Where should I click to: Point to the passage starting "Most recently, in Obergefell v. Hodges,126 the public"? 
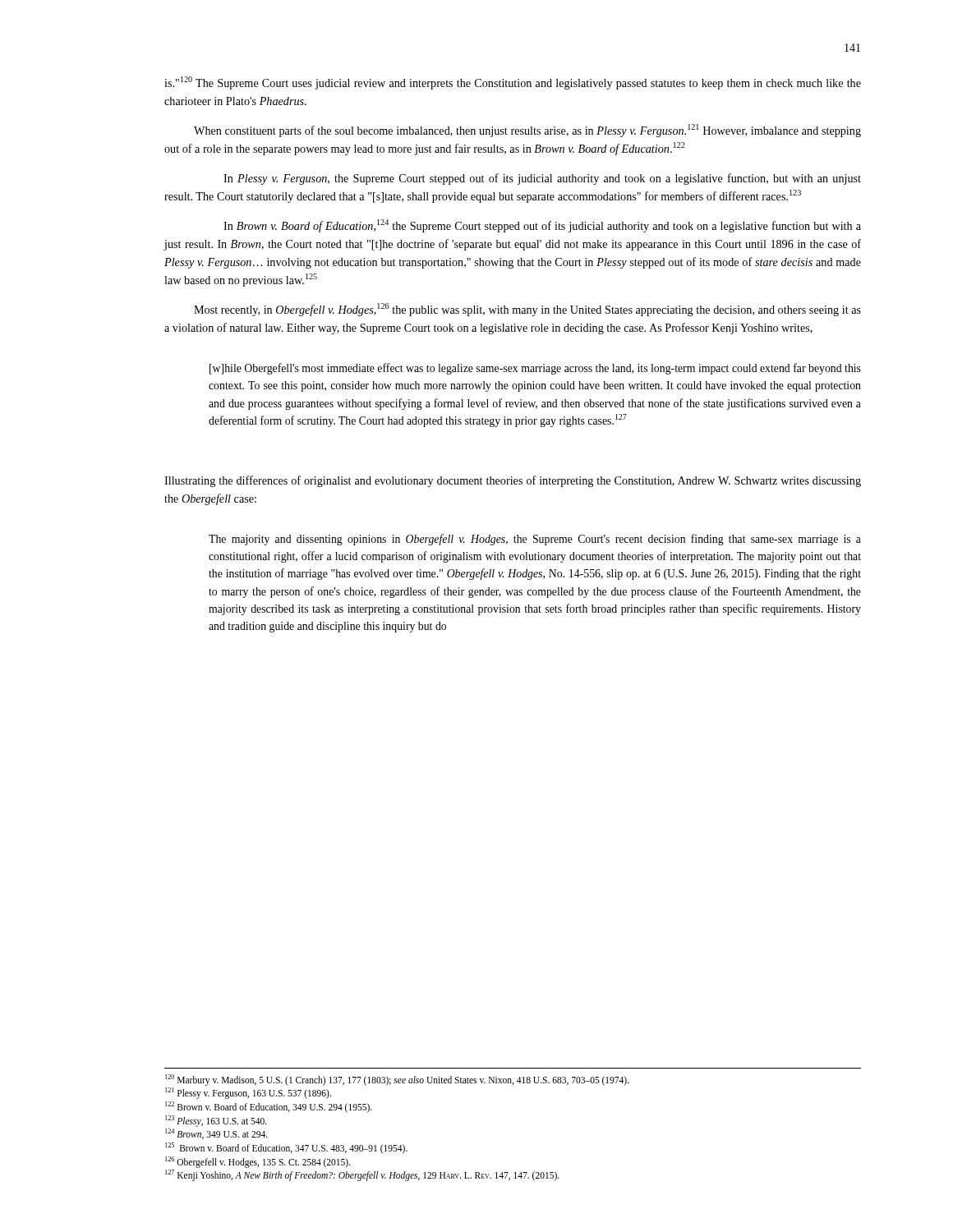[513, 319]
